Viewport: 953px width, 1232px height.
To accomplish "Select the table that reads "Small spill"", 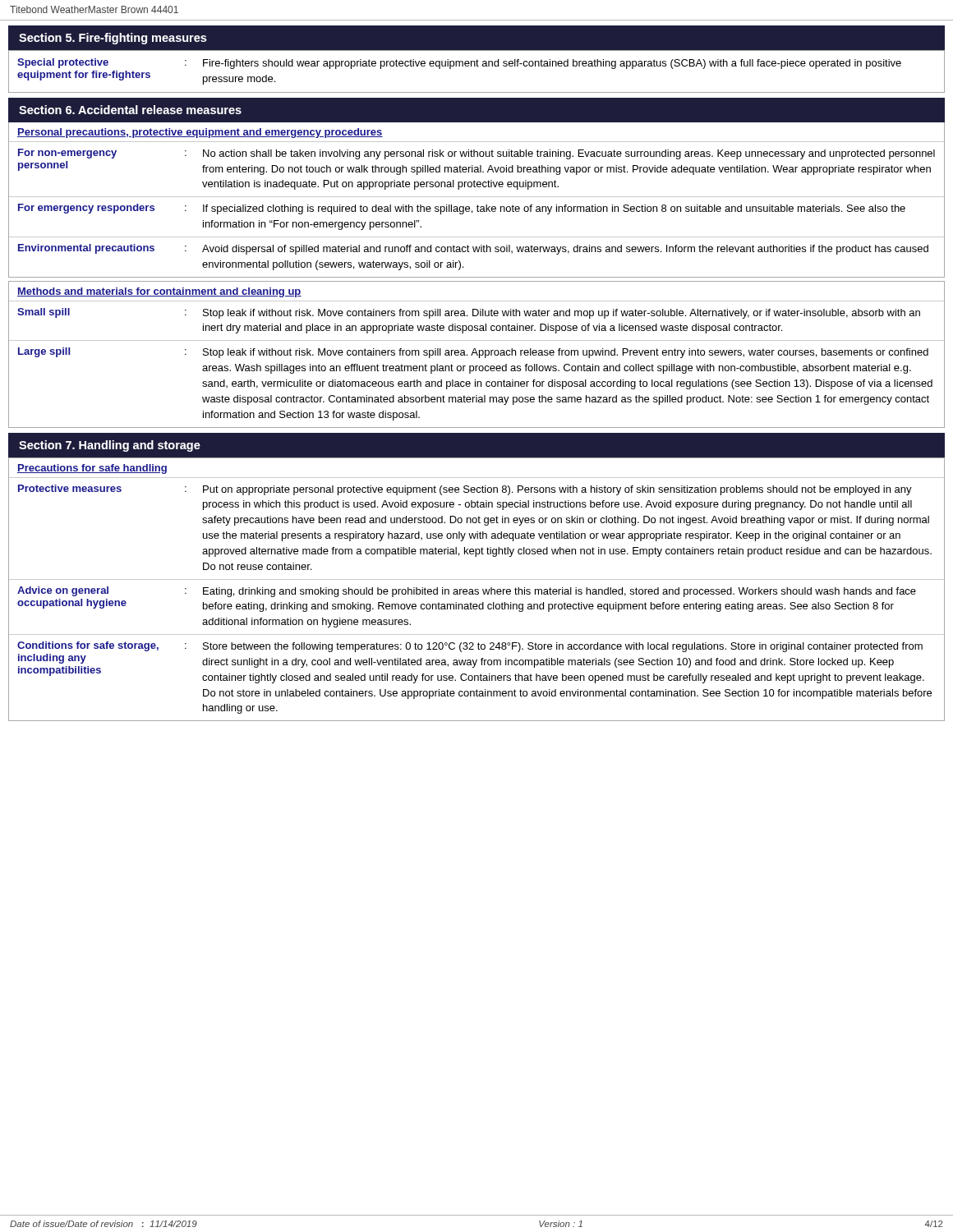I will tap(476, 364).
